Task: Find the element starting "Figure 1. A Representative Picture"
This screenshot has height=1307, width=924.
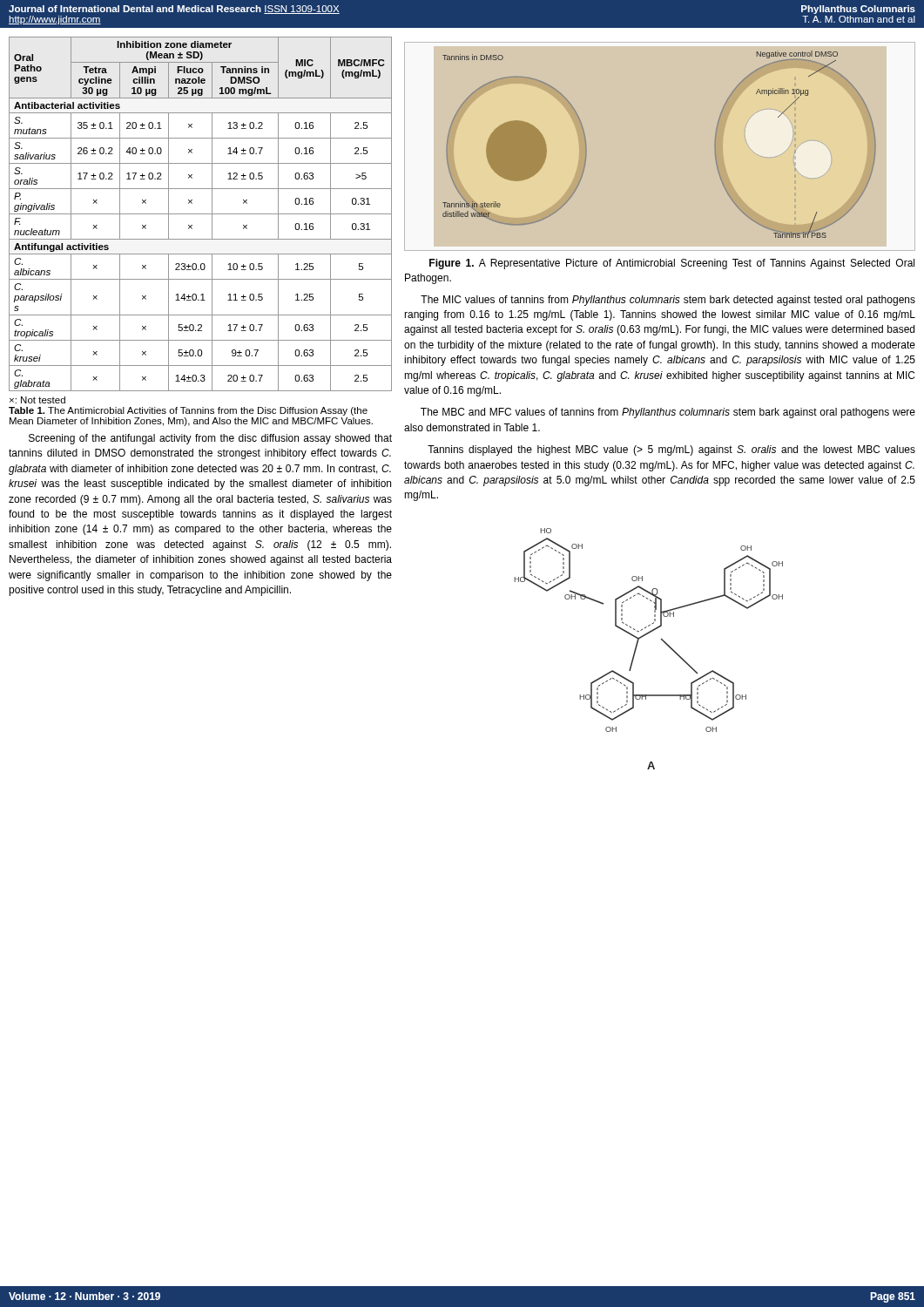Action: point(660,270)
